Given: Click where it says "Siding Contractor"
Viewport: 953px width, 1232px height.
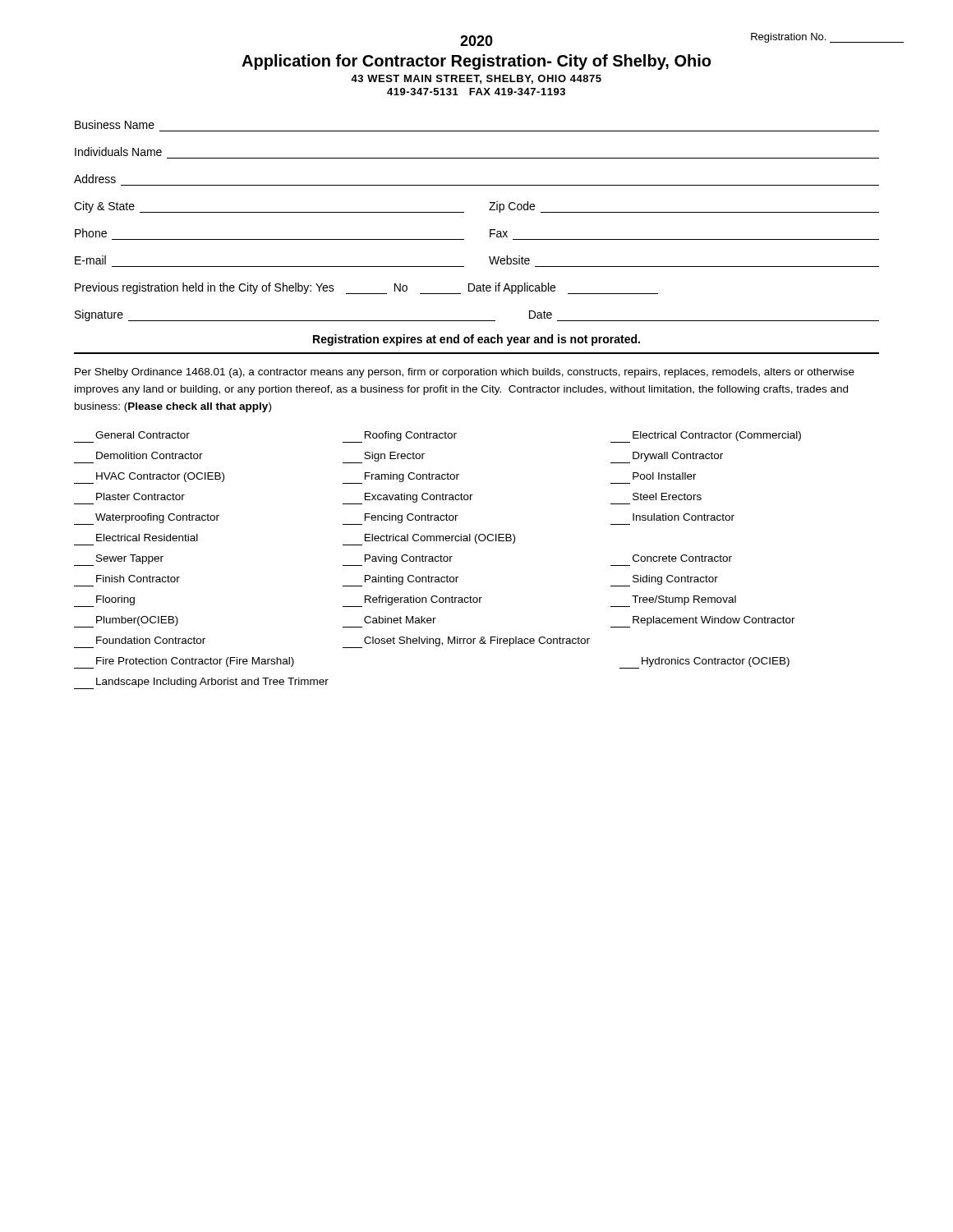Looking at the screenshot, I should click(664, 579).
